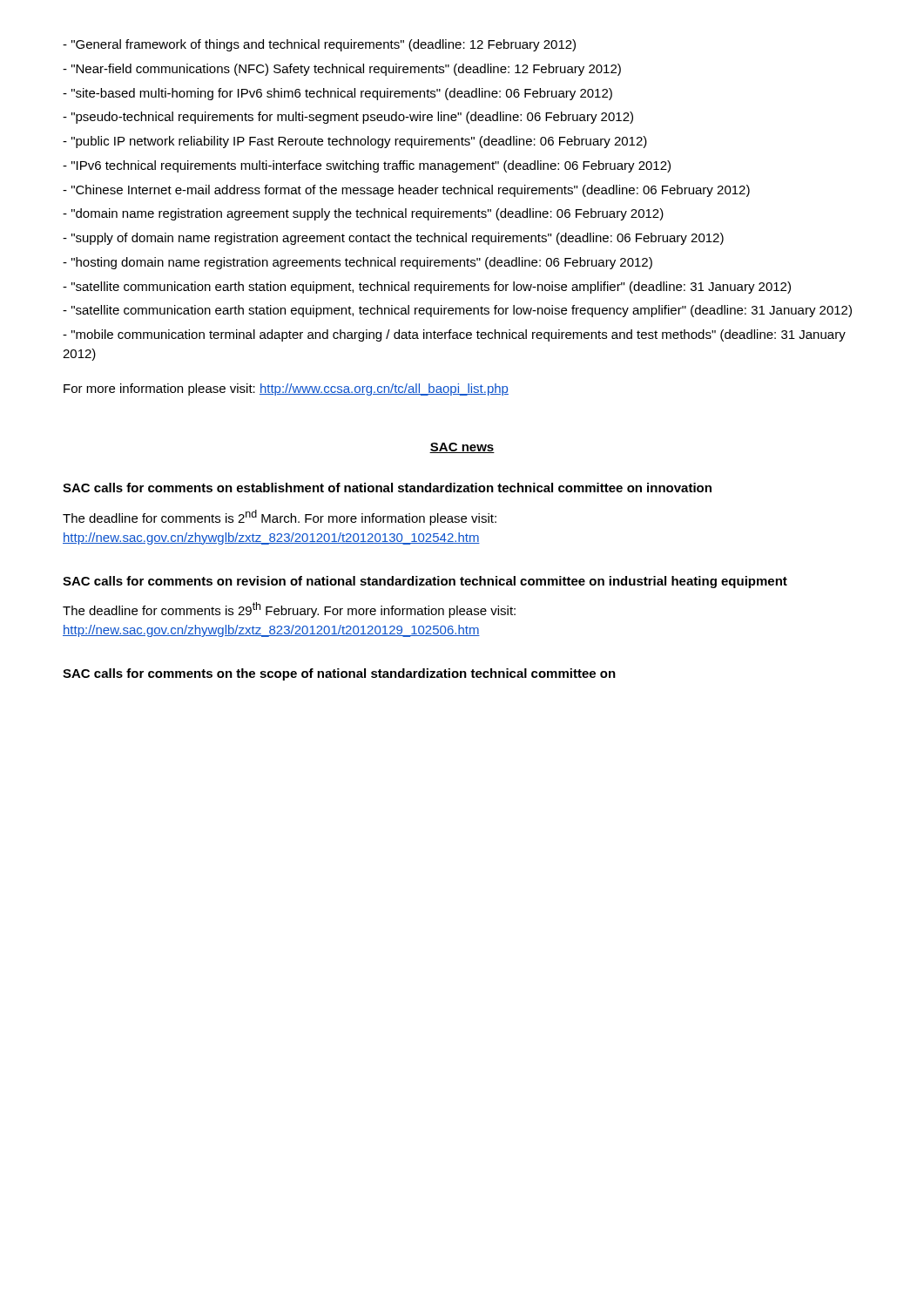Click the passage that begins ""Near-field communications (NFC) Safety technical requirements" (deadline:"

pos(342,68)
